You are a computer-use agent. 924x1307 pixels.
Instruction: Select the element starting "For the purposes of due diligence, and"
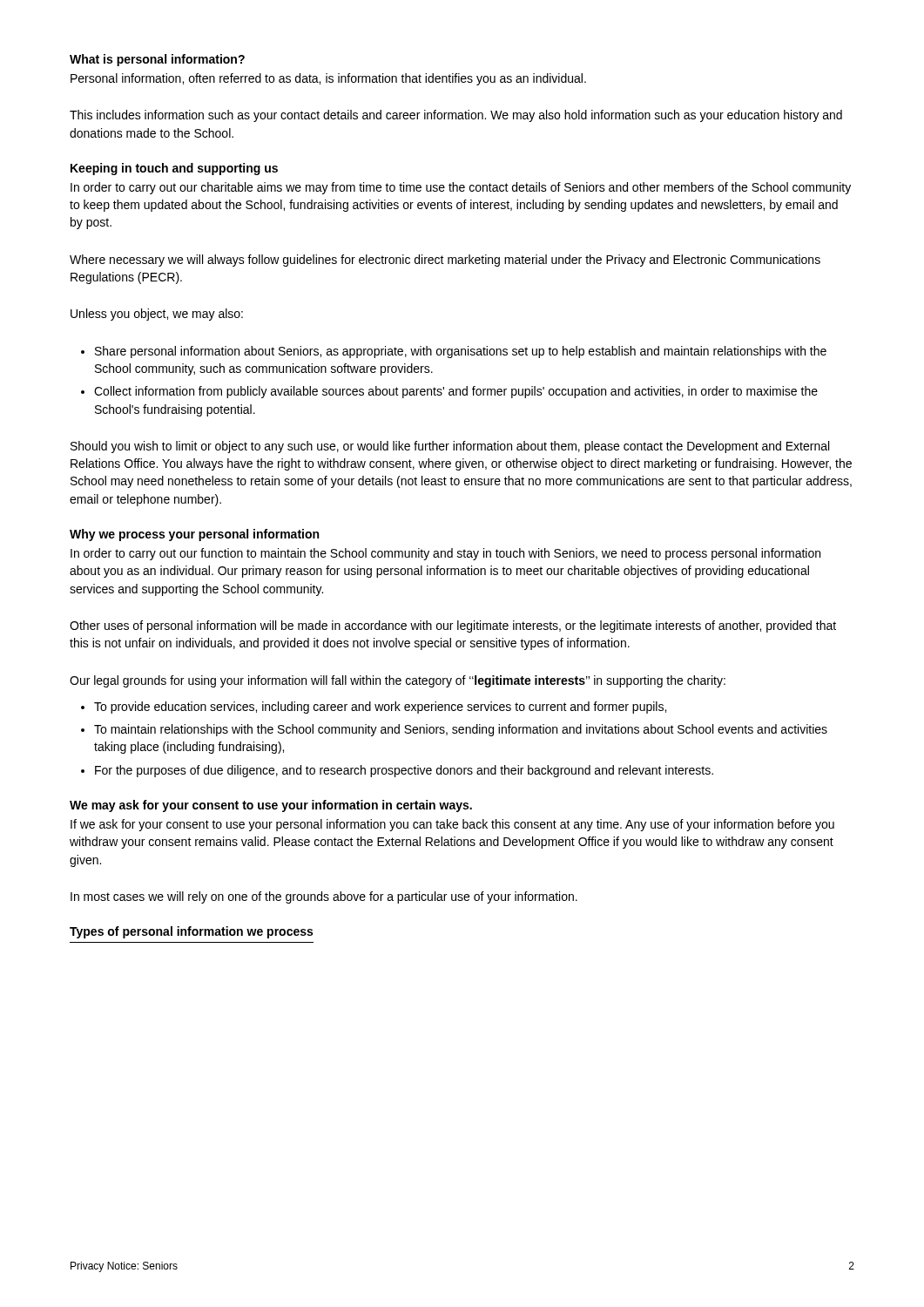(404, 770)
